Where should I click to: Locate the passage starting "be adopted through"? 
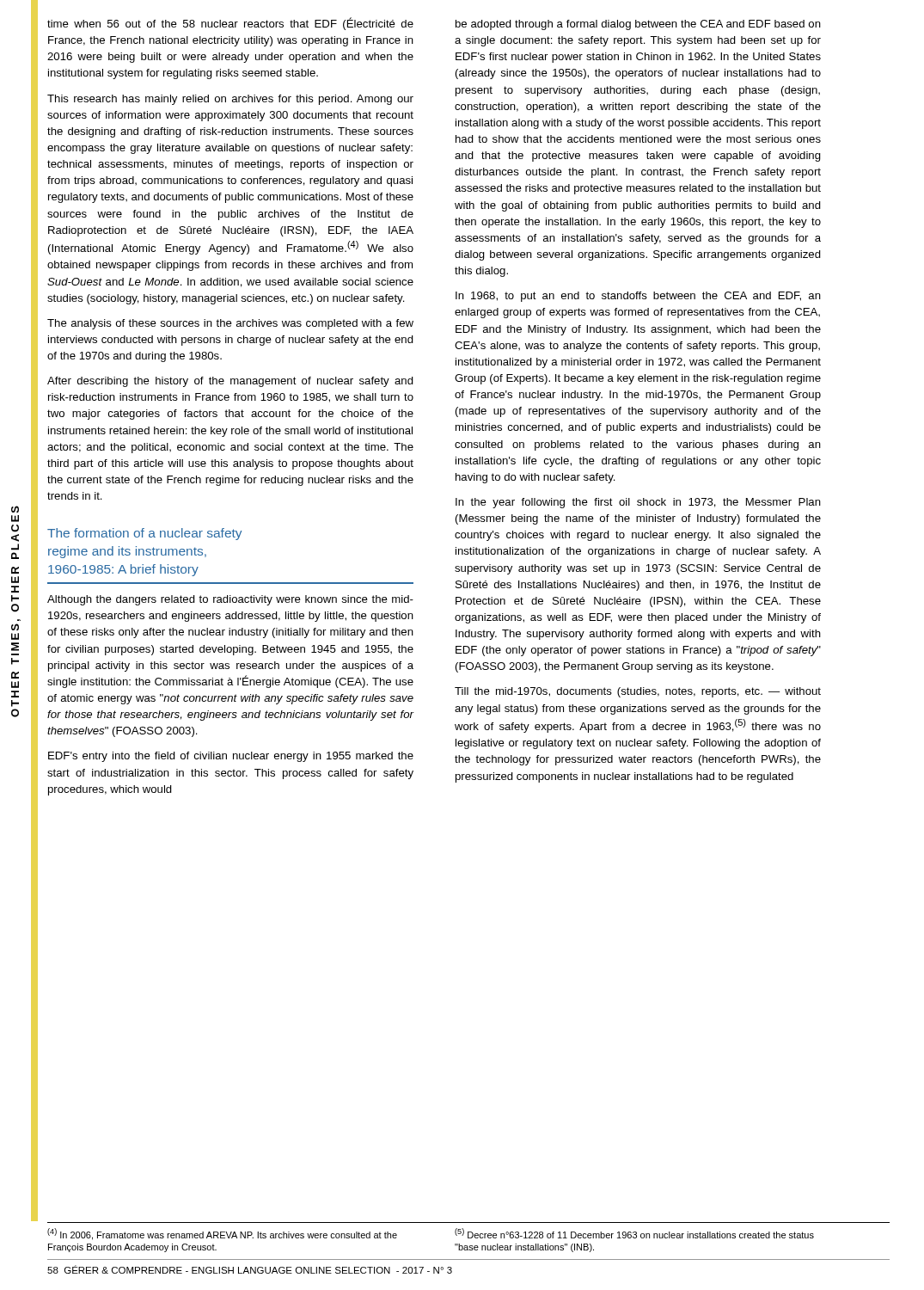tap(638, 147)
